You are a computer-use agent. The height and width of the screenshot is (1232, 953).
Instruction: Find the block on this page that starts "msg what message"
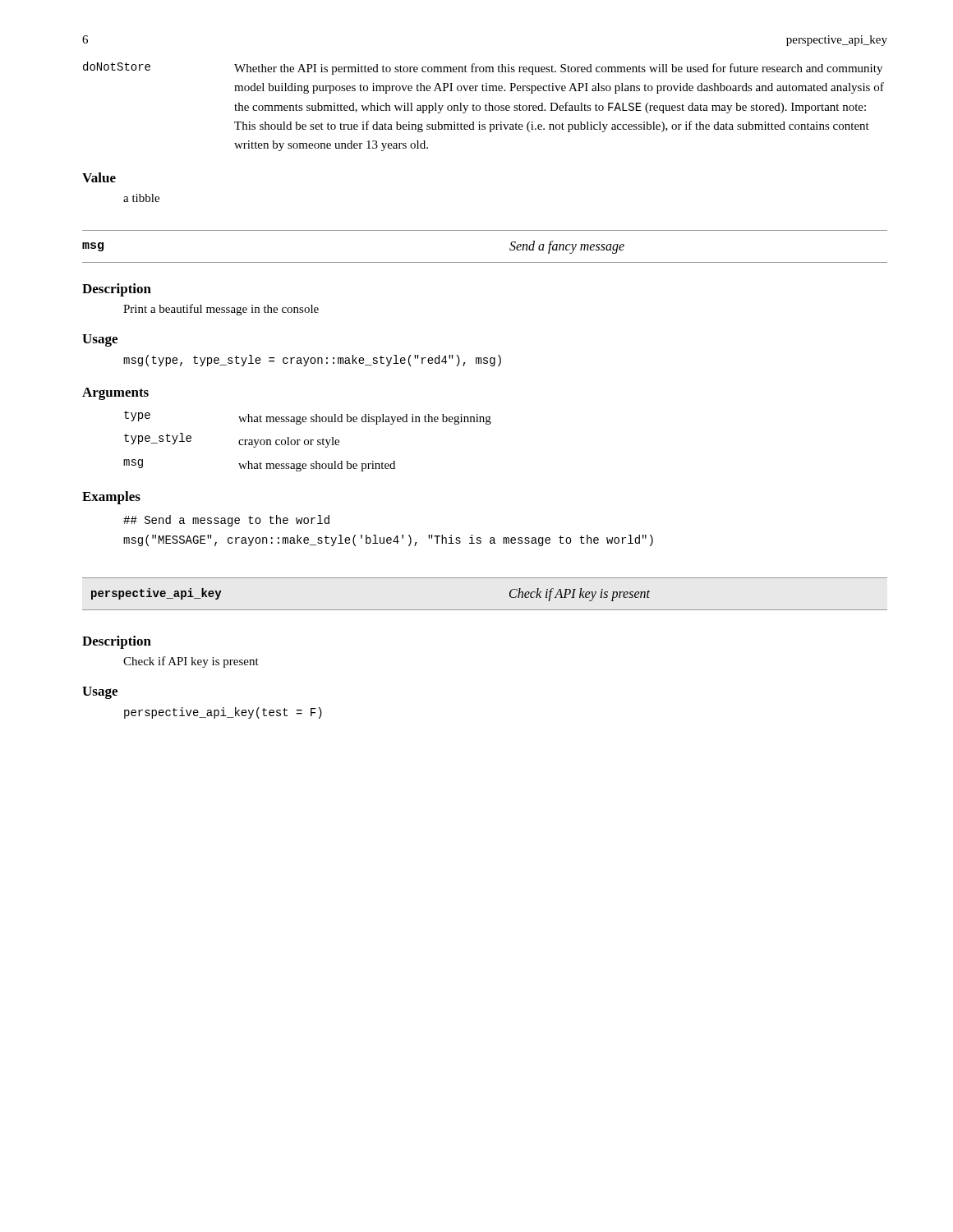259,465
